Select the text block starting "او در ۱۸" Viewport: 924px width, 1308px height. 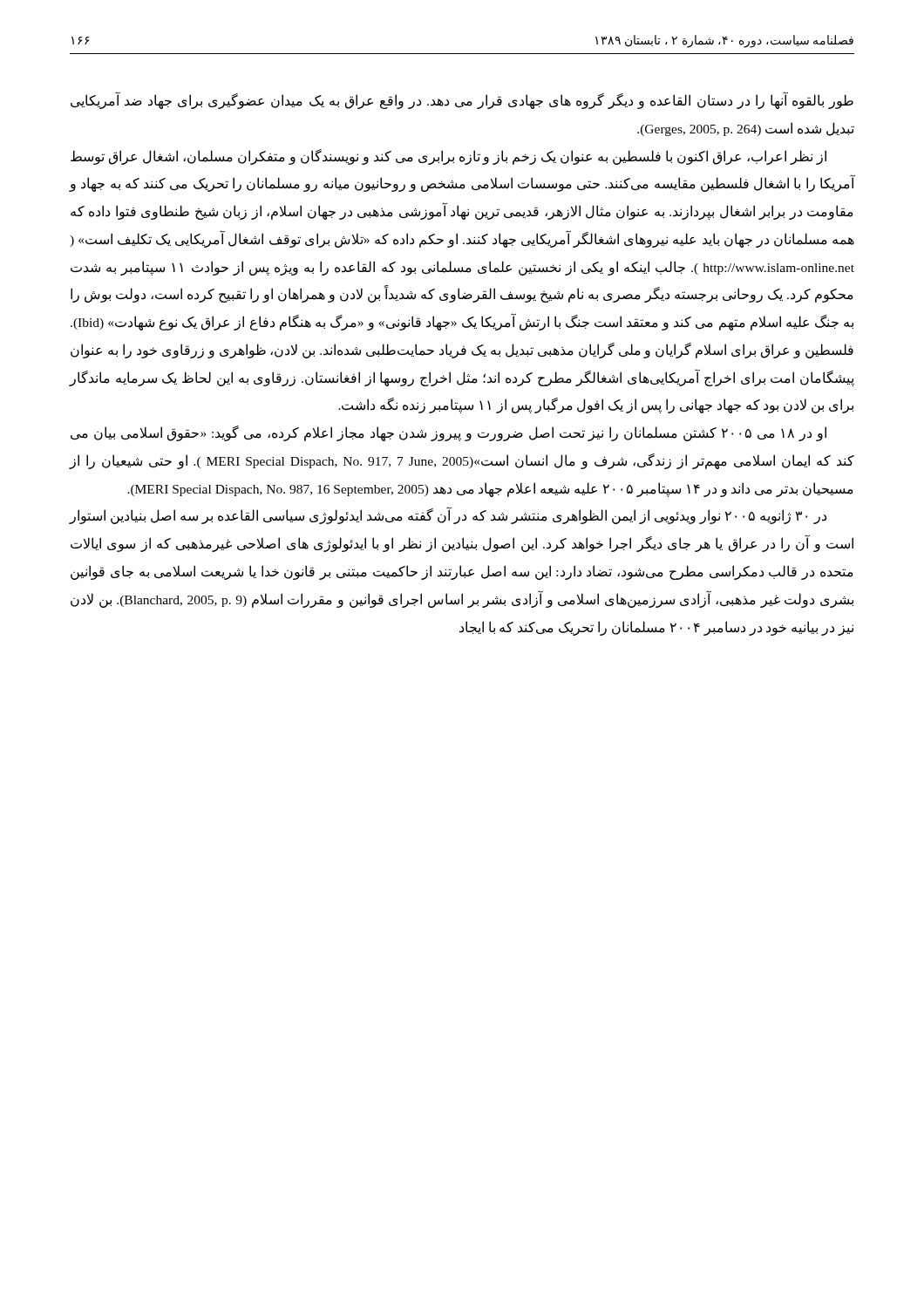[462, 461]
